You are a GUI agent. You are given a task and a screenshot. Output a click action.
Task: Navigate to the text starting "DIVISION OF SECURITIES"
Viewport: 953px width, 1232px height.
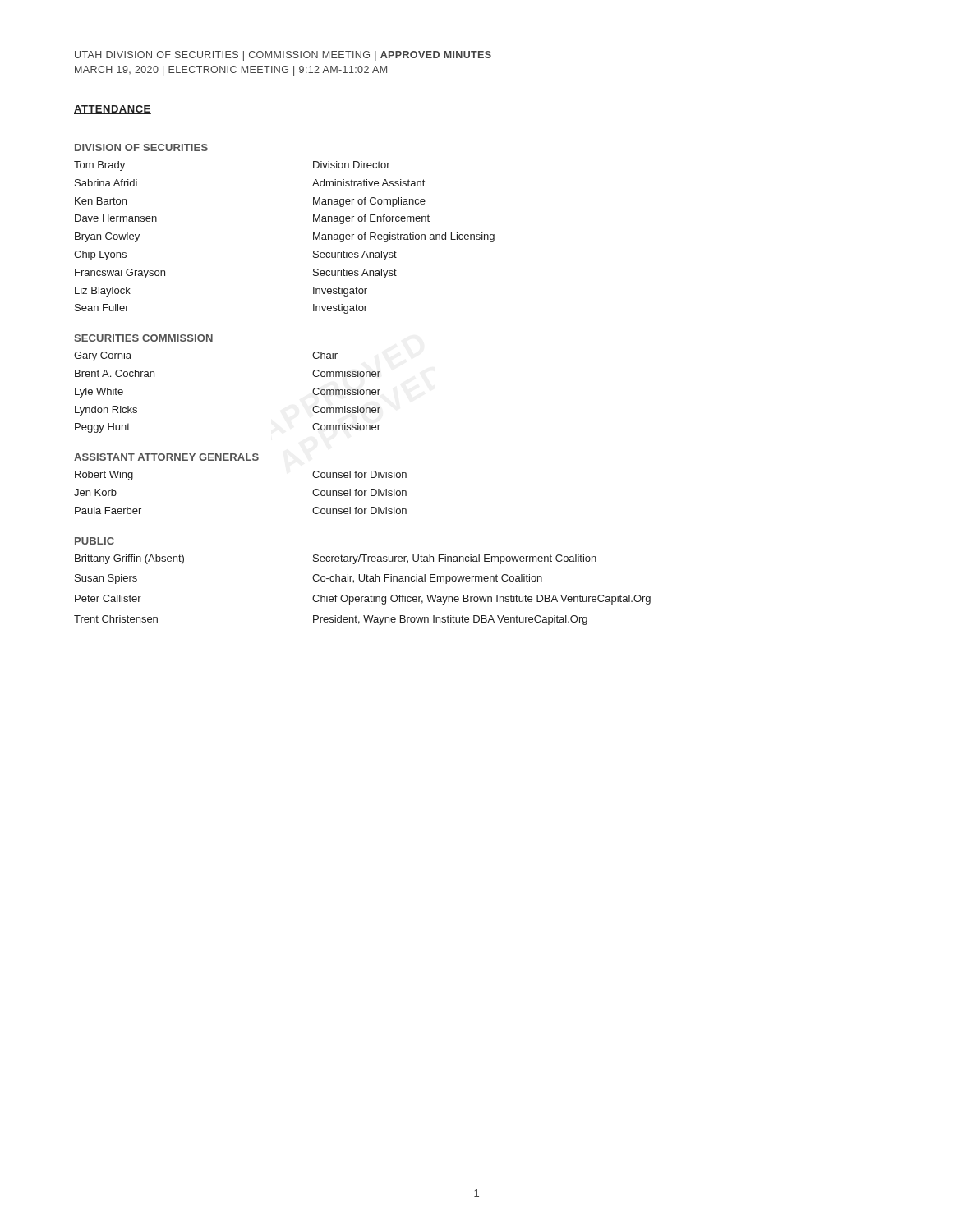[141, 147]
